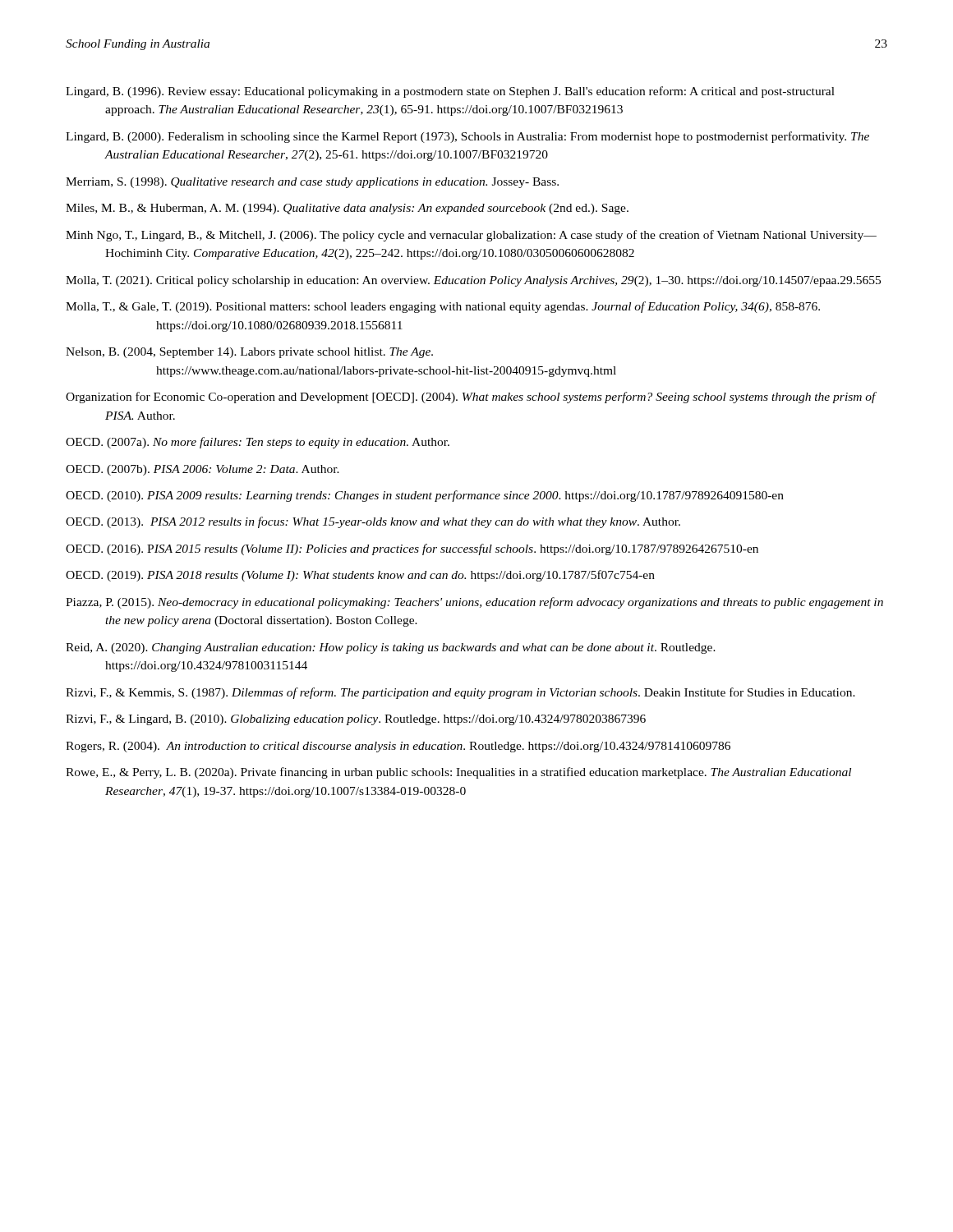Find the block on this page that starts "Nelson, B. (2004, September 14)."

point(341,360)
